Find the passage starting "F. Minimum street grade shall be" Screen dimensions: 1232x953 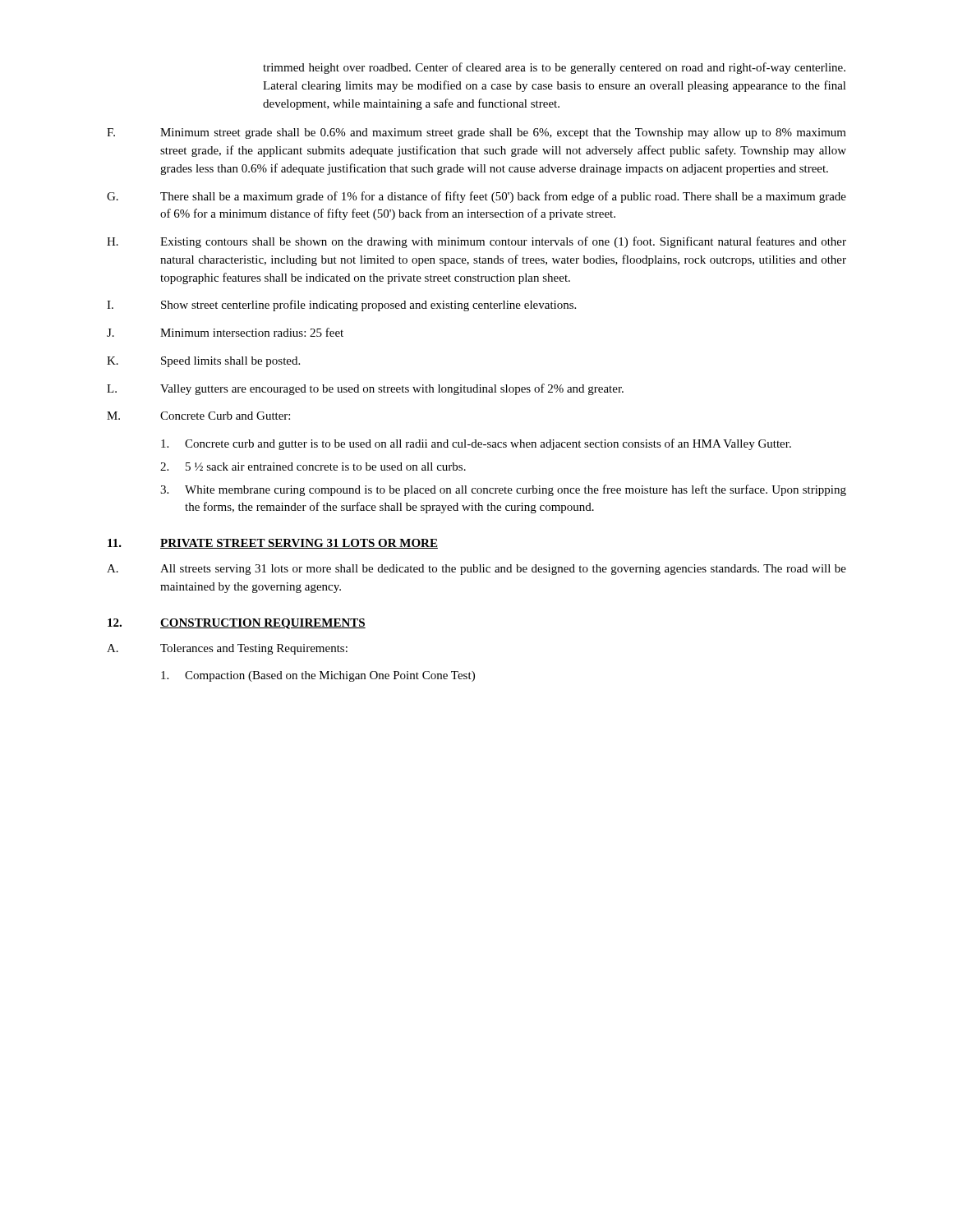[x=476, y=151]
